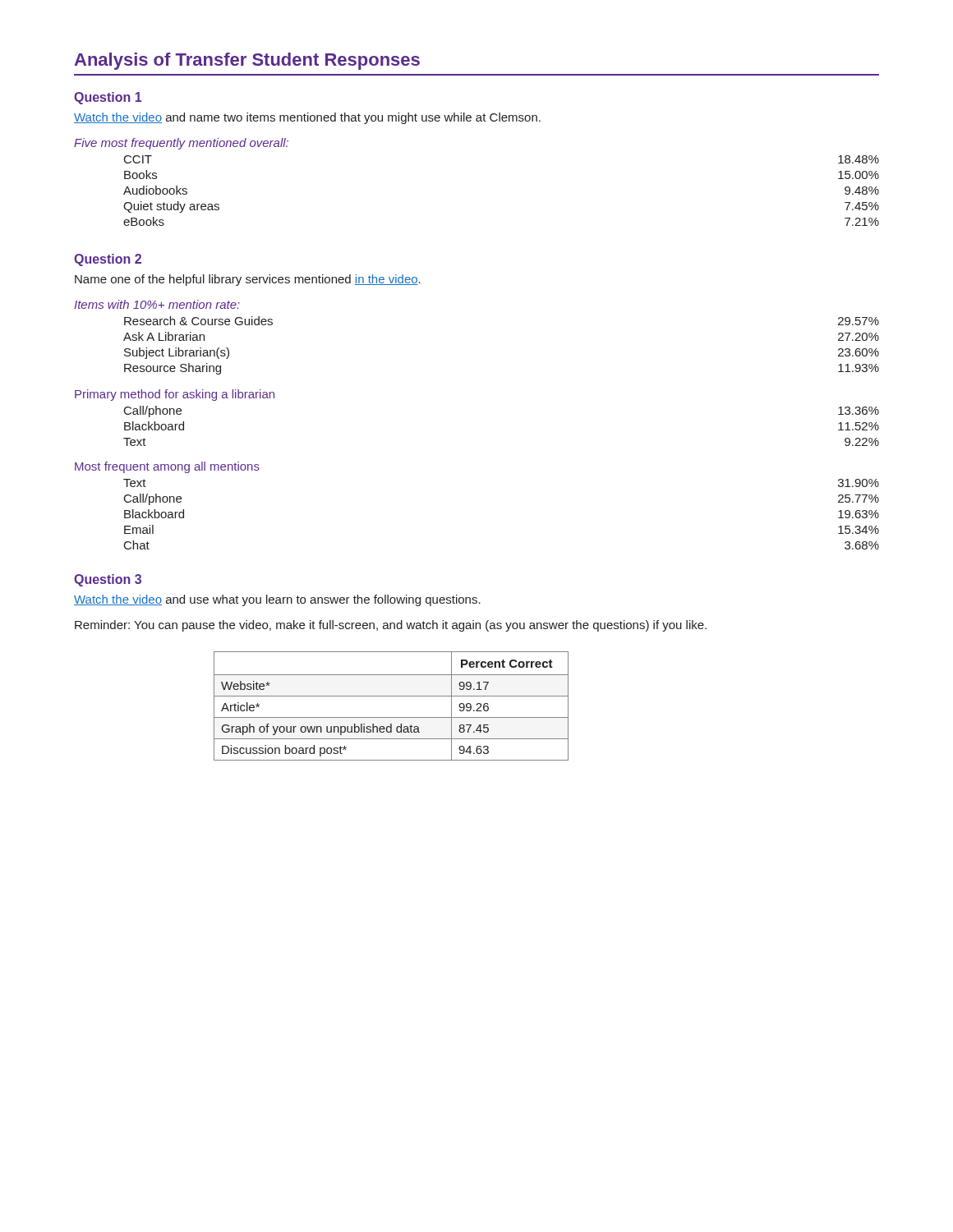Find the text block that reads "Most frequent among all mentions"
The height and width of the screenshot is (1232, 953).
(x=167, y=467)
